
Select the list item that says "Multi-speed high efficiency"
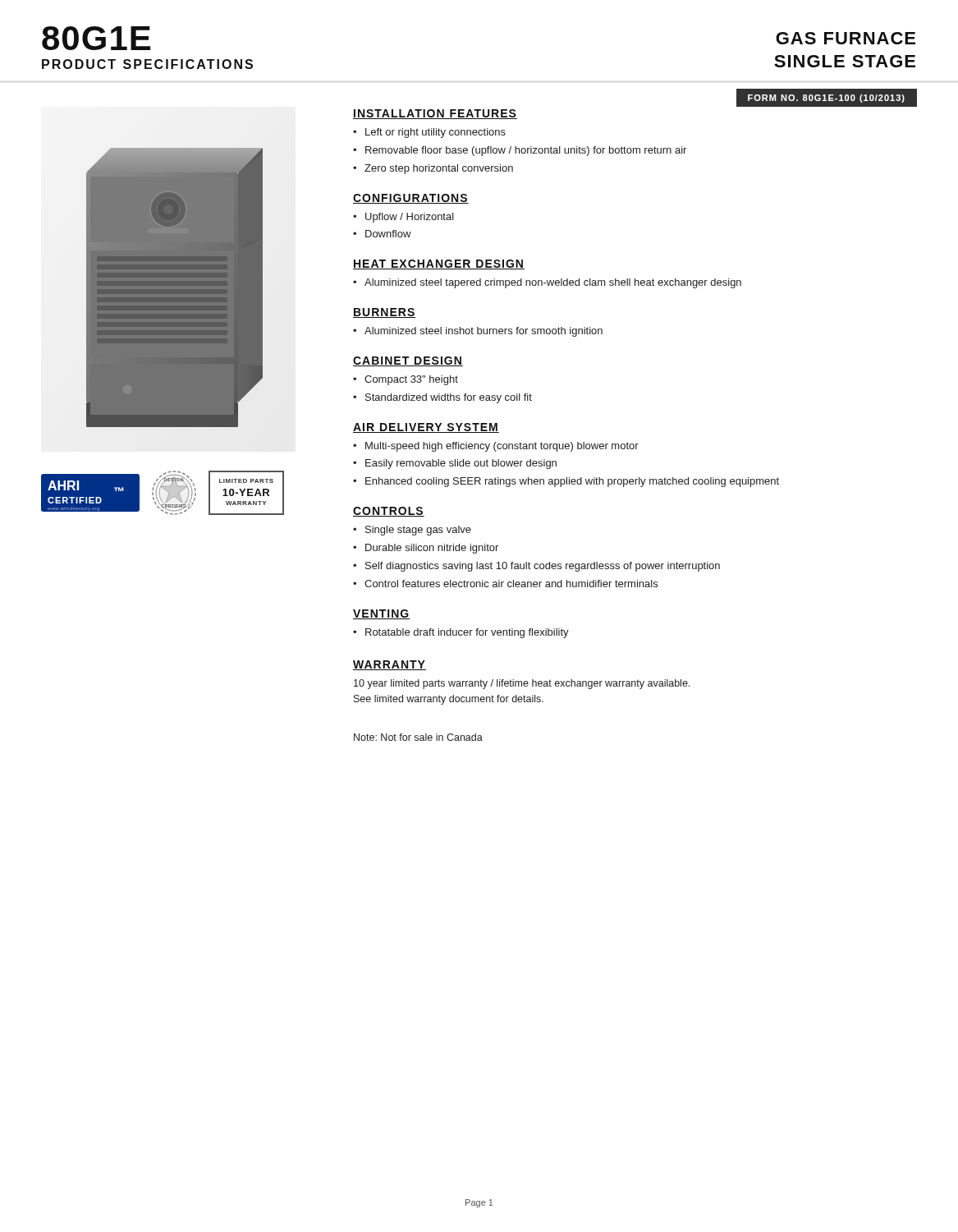(501, 445)
